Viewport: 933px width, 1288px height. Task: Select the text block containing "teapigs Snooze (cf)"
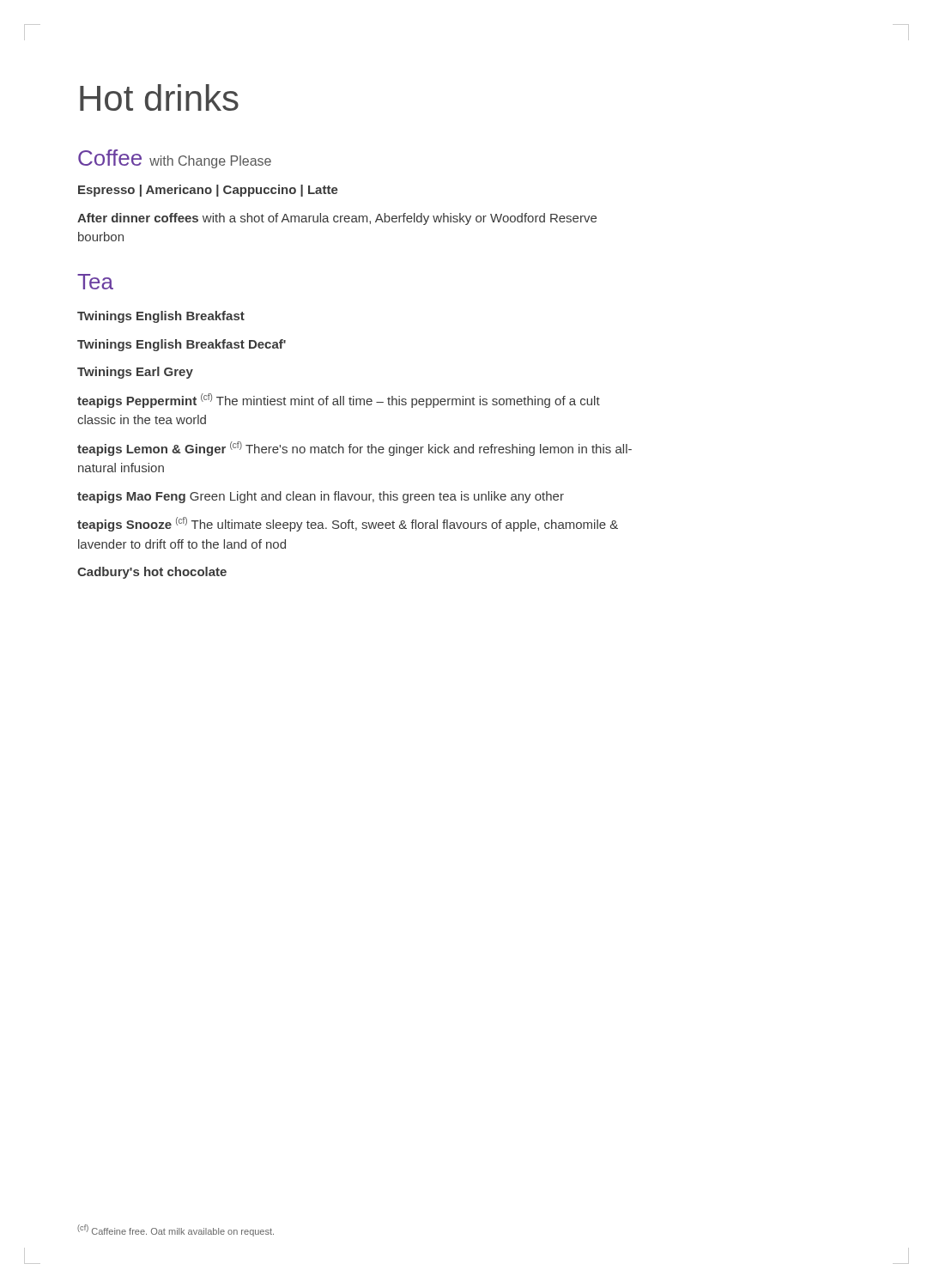(356, 535)
